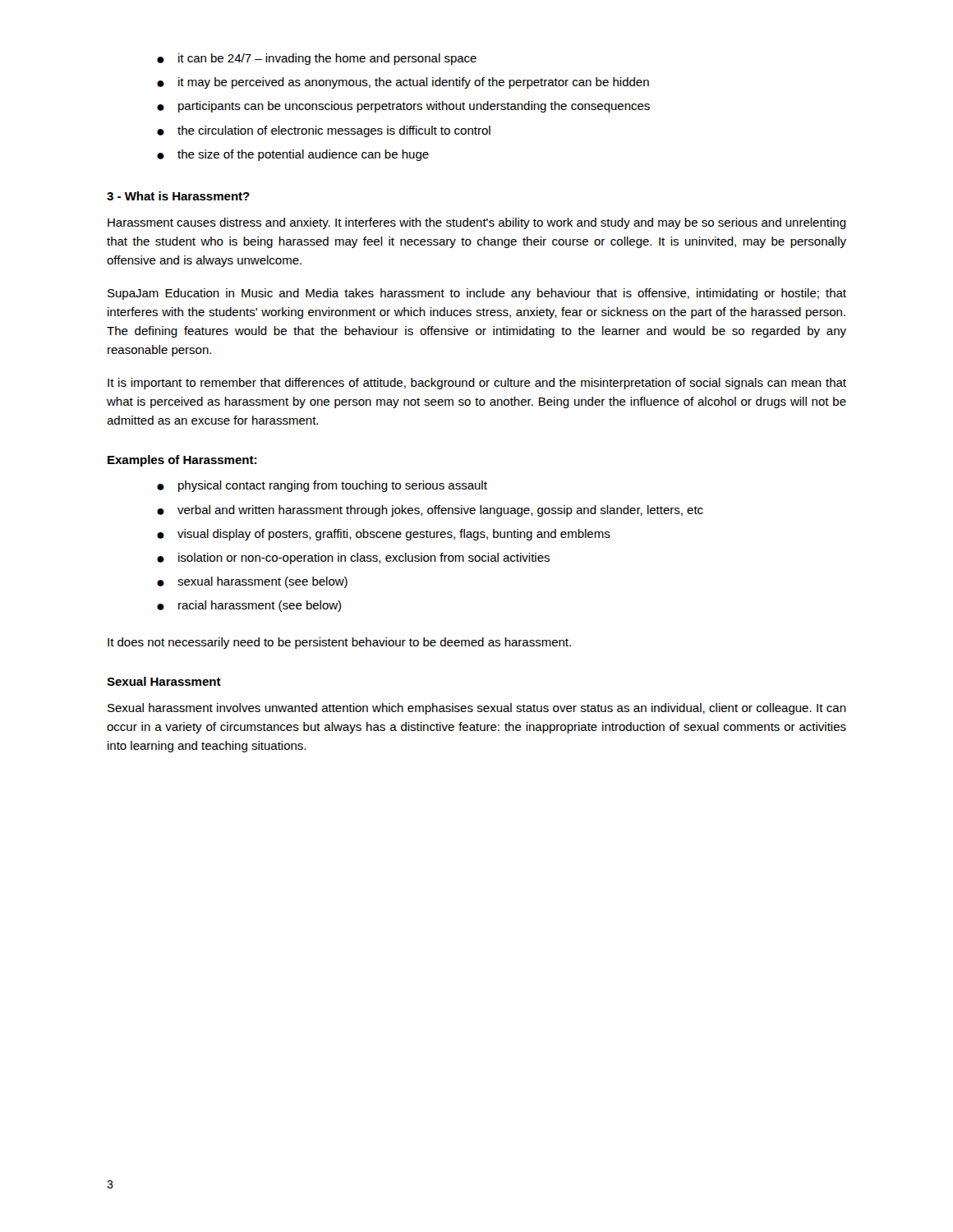The height and width of the screenshot is (1232, 953).
Task: Where does it say "● sexual harassment (see below)"?
Action: [252, 582]
